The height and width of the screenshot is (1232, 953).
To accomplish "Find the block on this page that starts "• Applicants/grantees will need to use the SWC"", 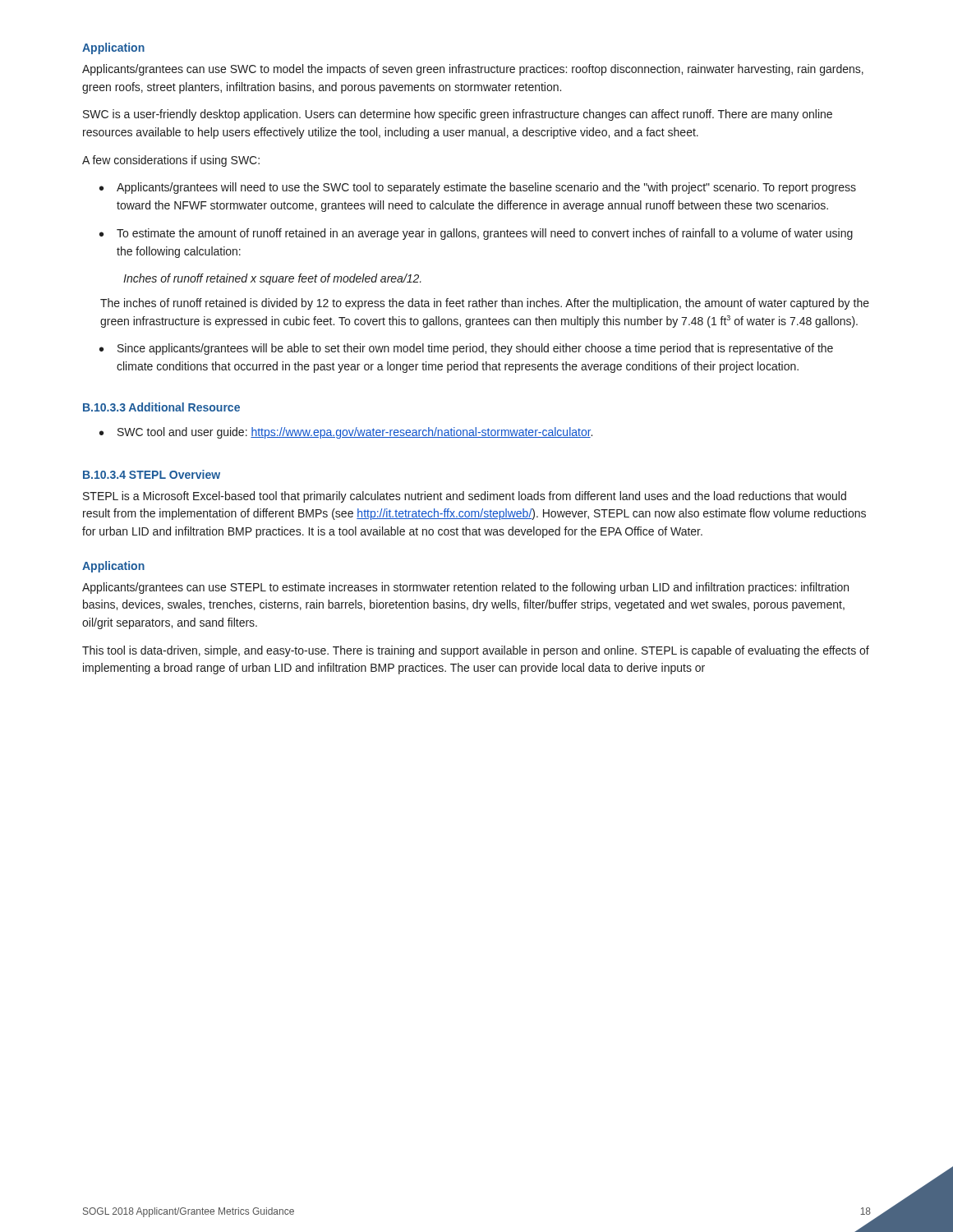I will [485, 197].
